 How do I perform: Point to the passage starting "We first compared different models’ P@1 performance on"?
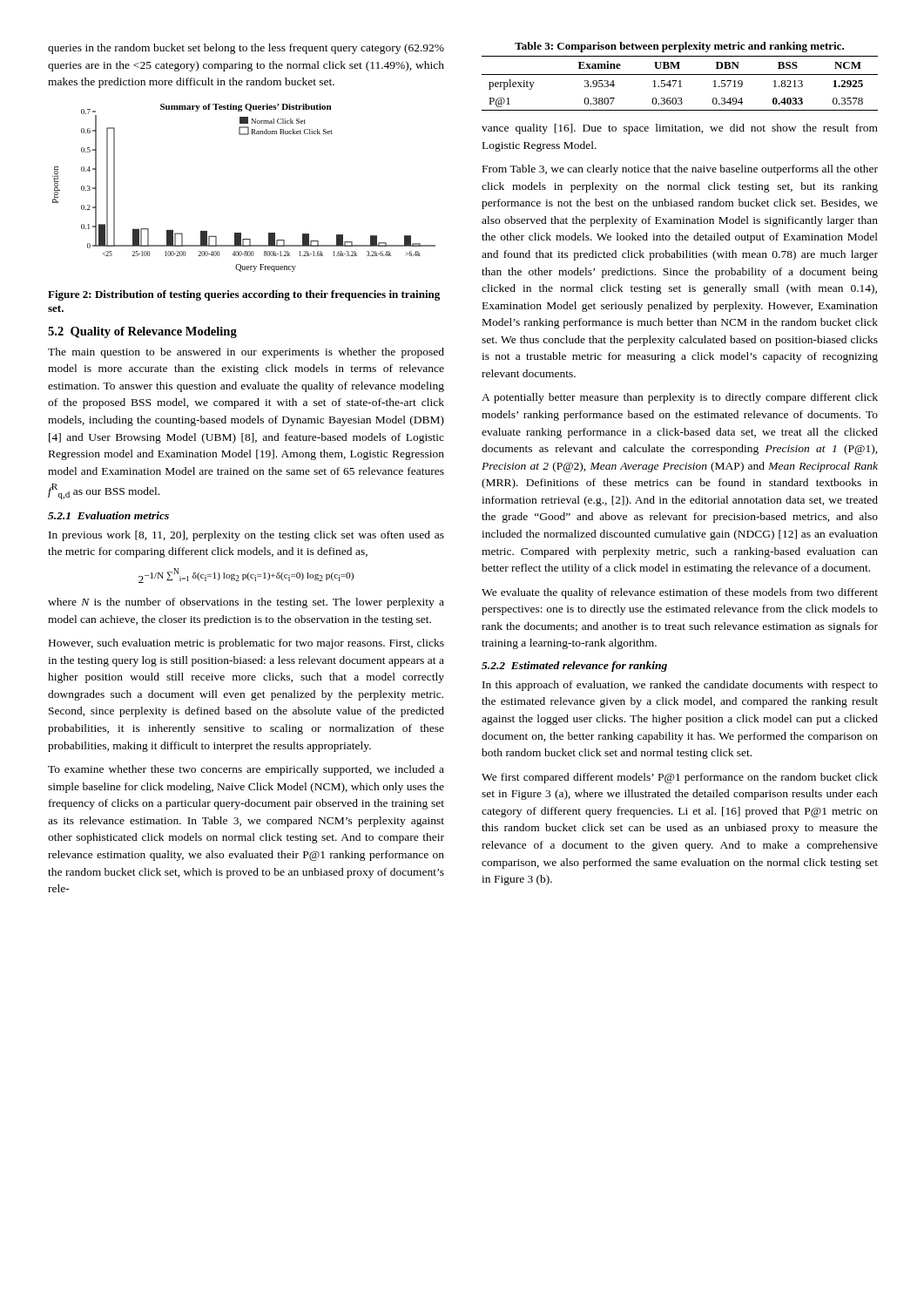(680, 828)
